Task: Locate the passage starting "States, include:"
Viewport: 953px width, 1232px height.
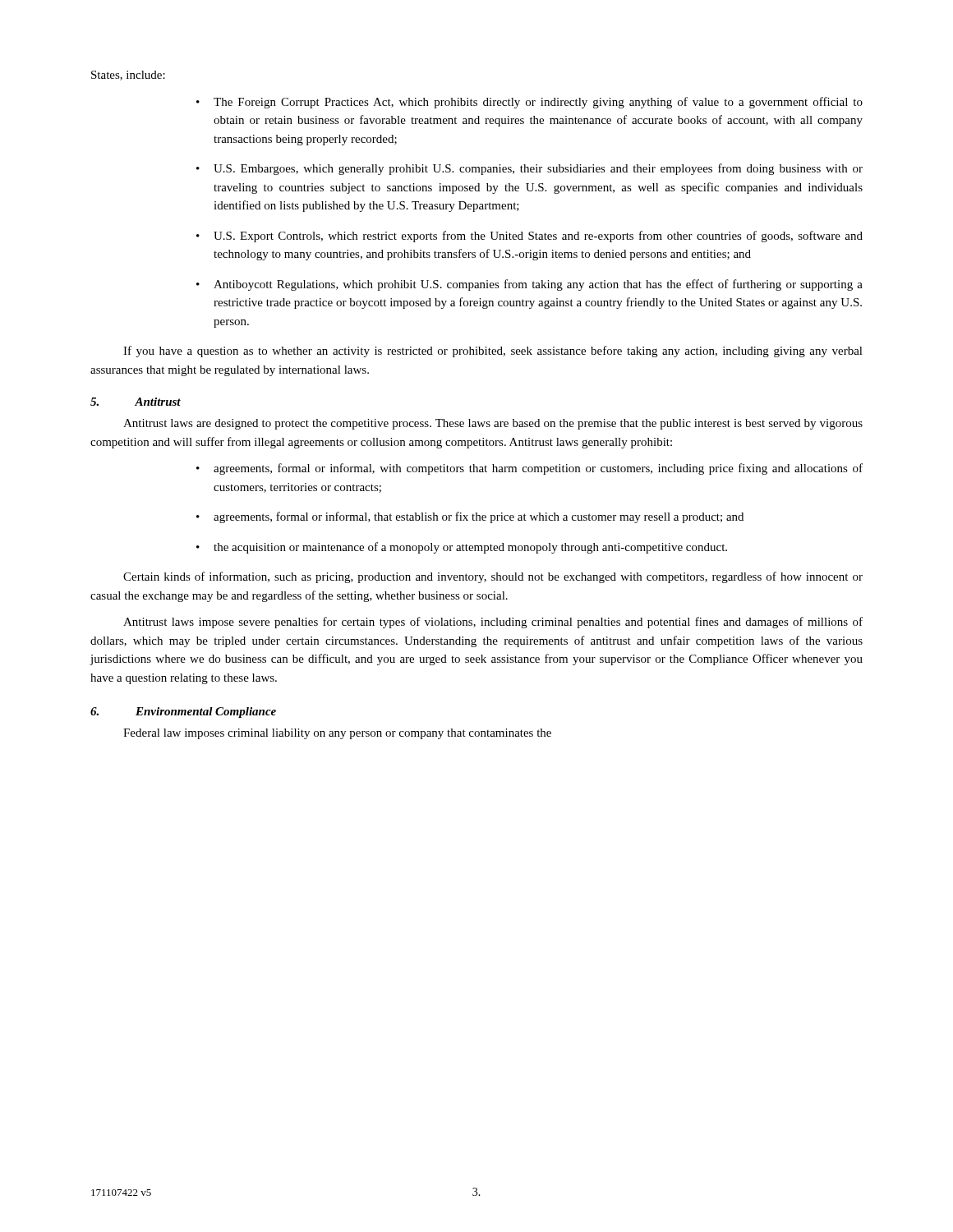Action: point(128,76)
